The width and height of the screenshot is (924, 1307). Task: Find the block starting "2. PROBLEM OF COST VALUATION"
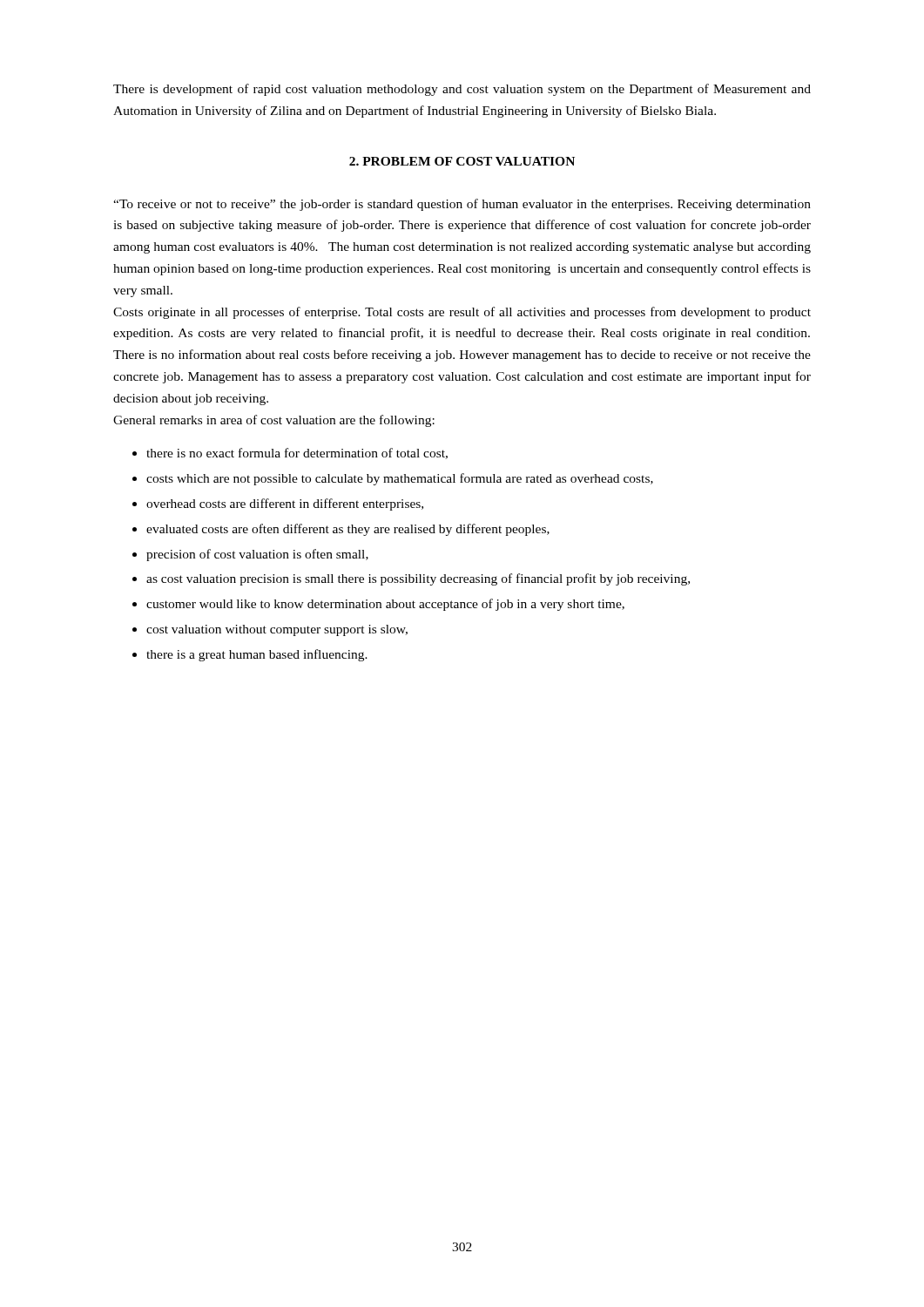(x=462, y=160)
